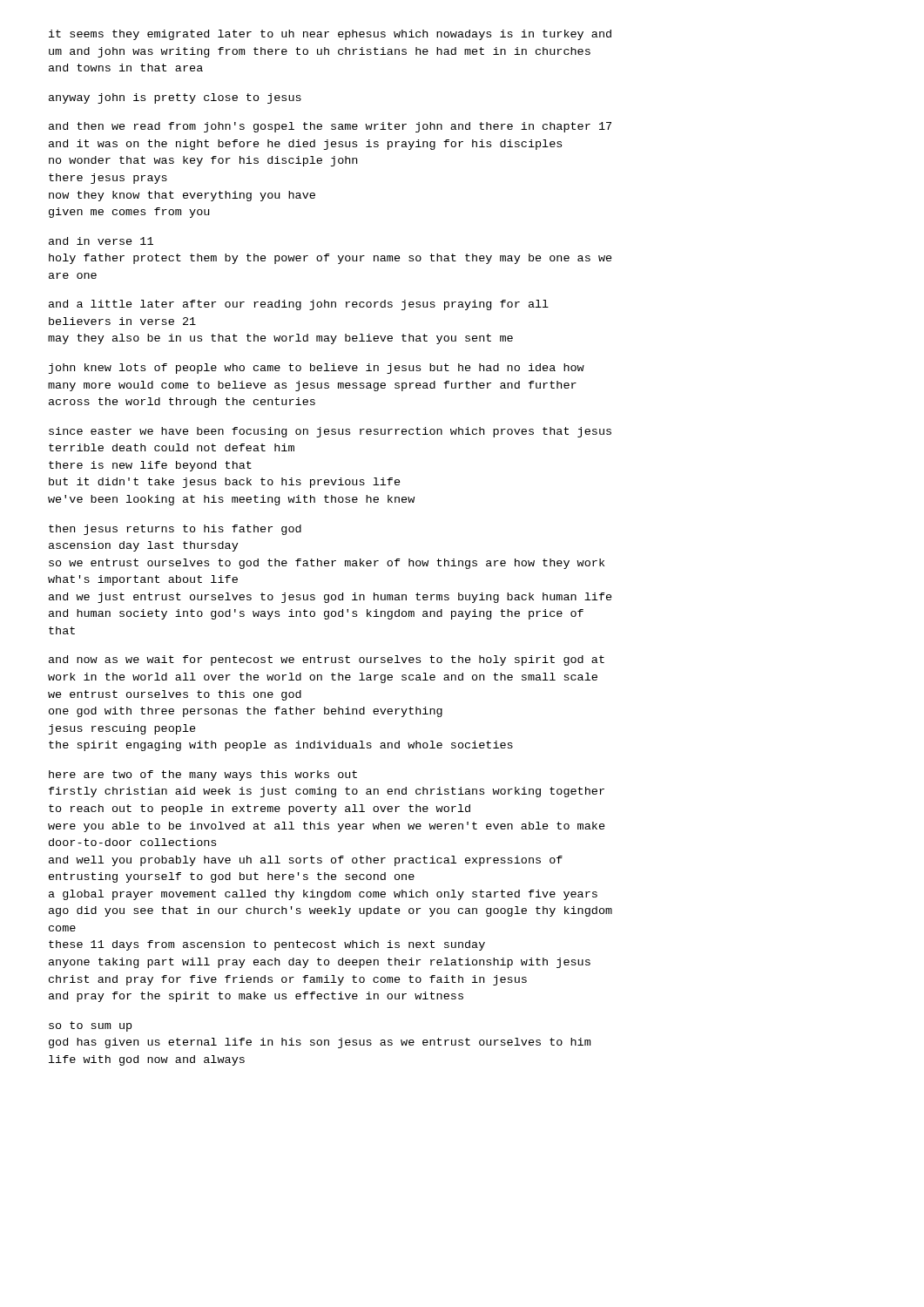Where is the passage that starts "here are two of the many"?

[x=330, y=886]
